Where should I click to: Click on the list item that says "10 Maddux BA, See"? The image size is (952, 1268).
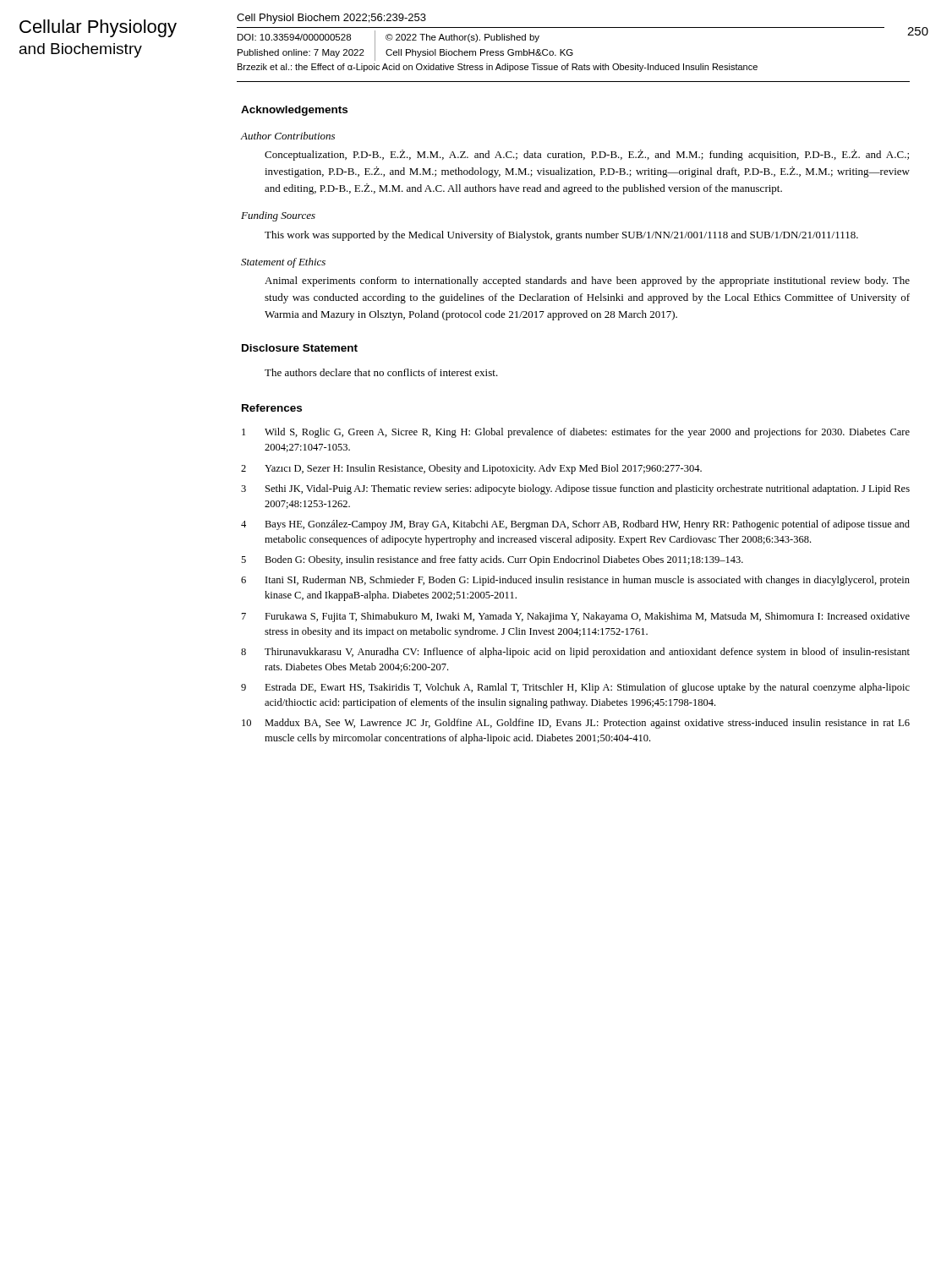575,731
